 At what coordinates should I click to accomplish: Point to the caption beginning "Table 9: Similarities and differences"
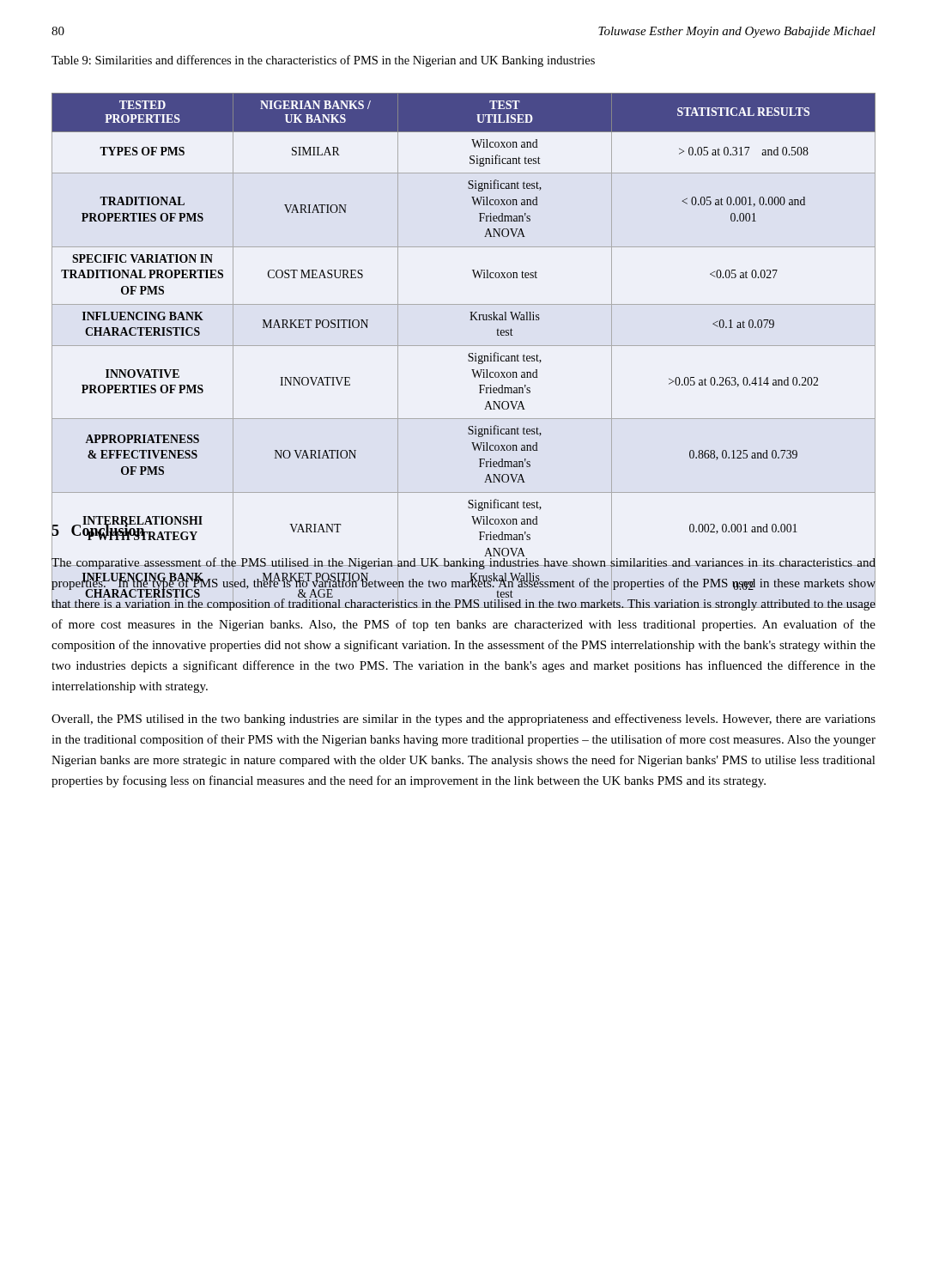[x=323, y=60]
